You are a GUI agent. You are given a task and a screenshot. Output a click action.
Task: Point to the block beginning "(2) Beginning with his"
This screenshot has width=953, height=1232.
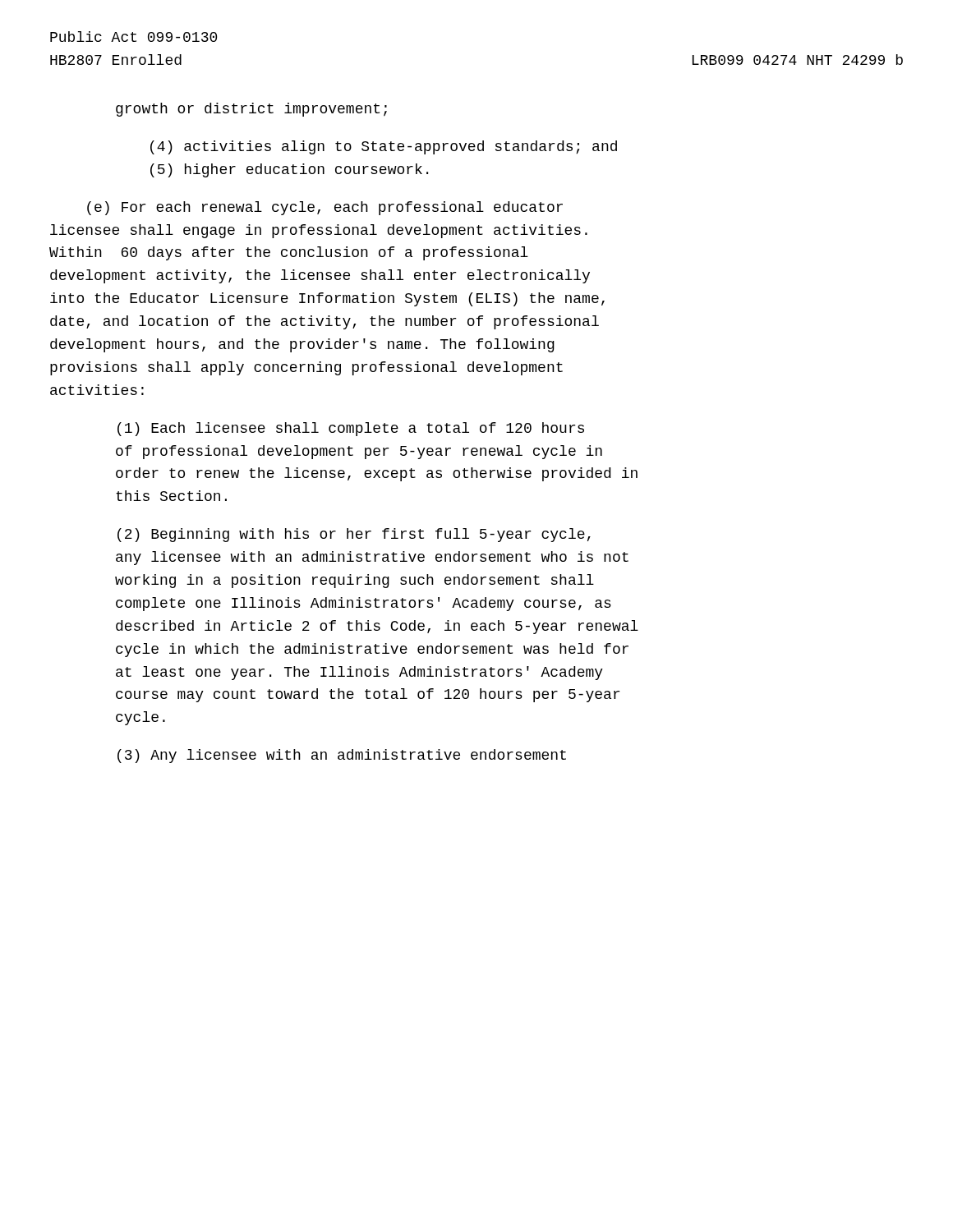click(377, 627)
